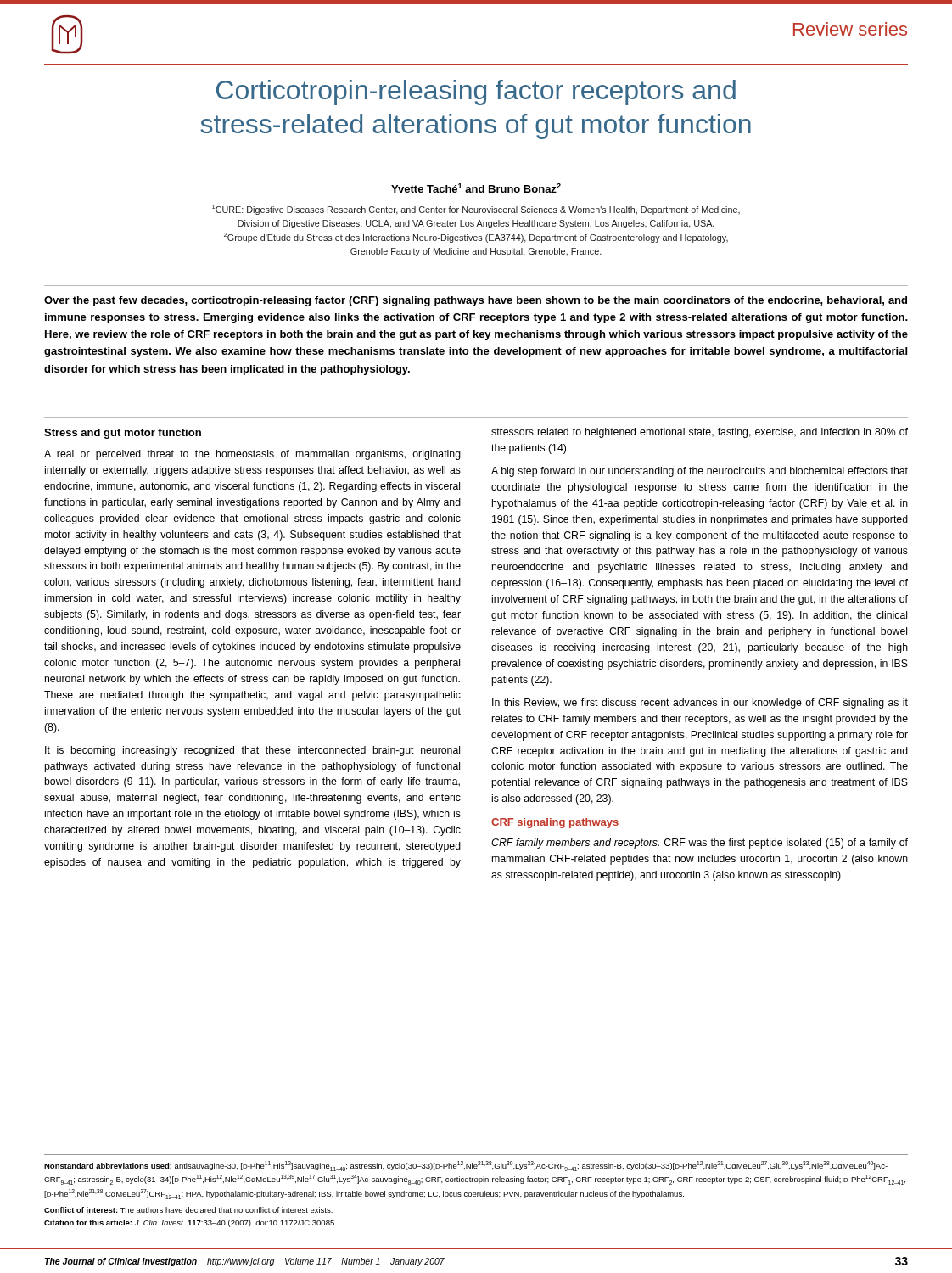
Task: Select the text block starting "1CURE: Digestive Diseases Research"
Action: point(476,230)
